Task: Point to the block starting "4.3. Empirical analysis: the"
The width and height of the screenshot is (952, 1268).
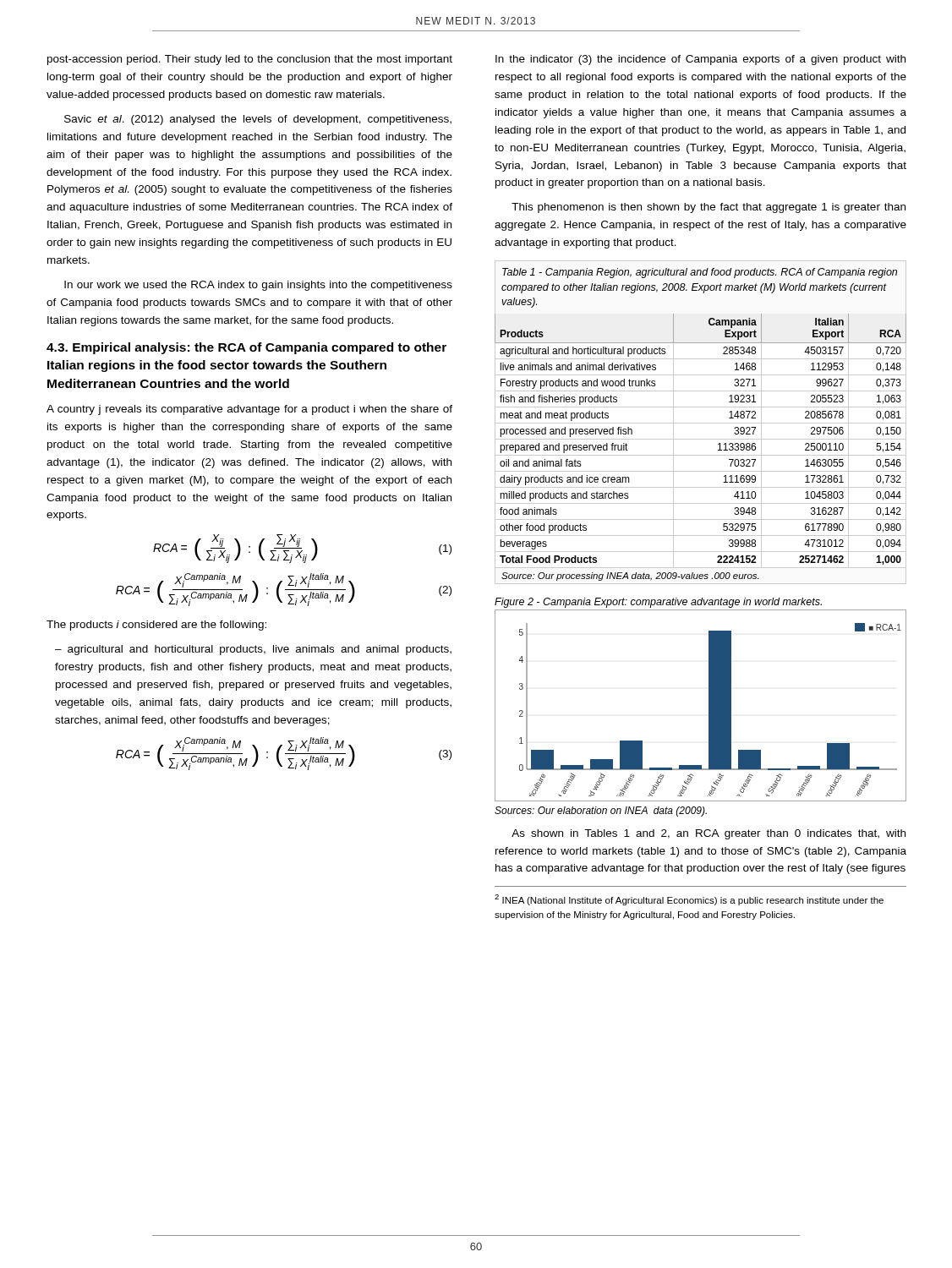Action: (x=247, y=365)
